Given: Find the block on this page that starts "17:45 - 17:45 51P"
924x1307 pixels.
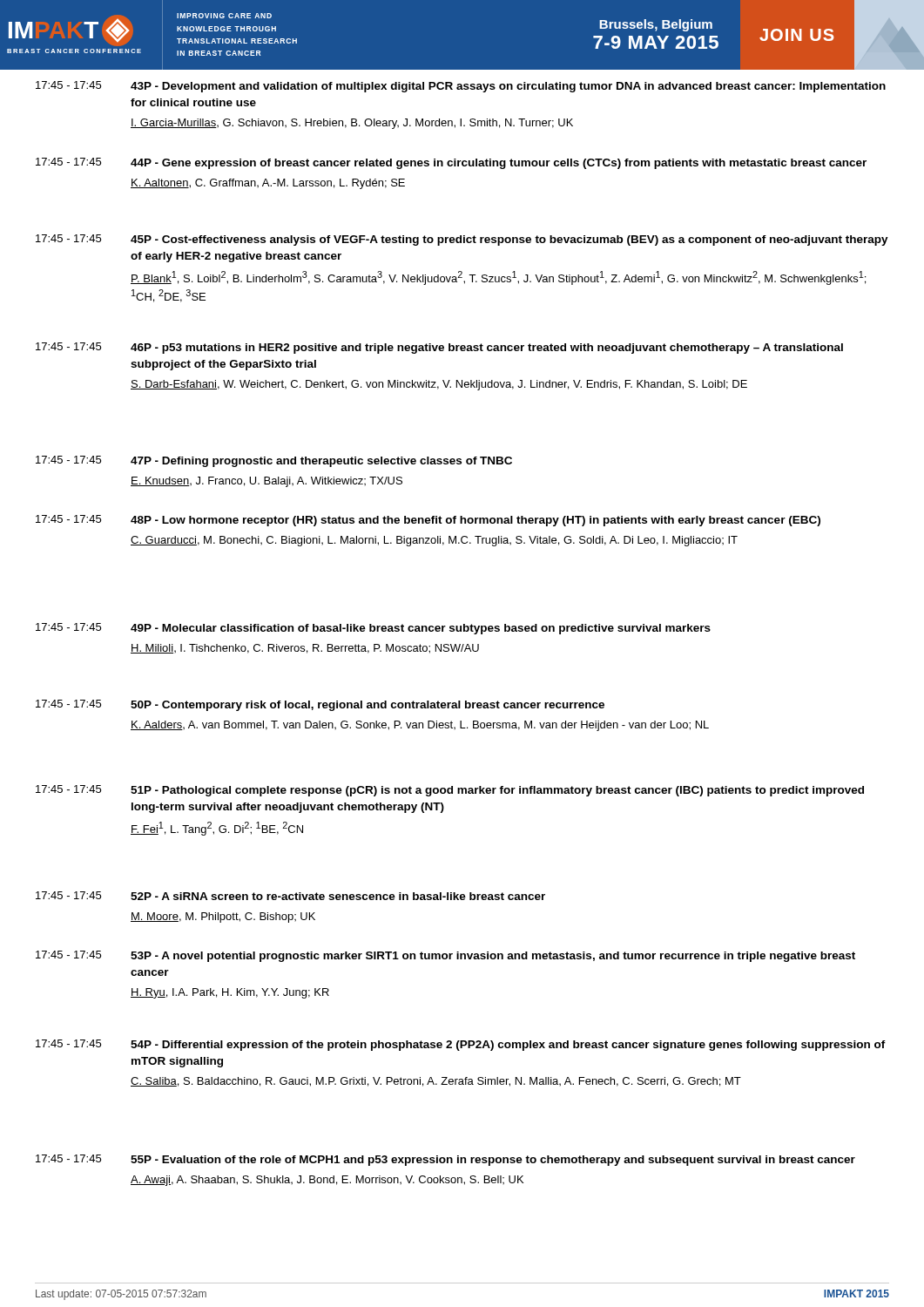Looking at the screenshot, I should click(x=450, y=791).
